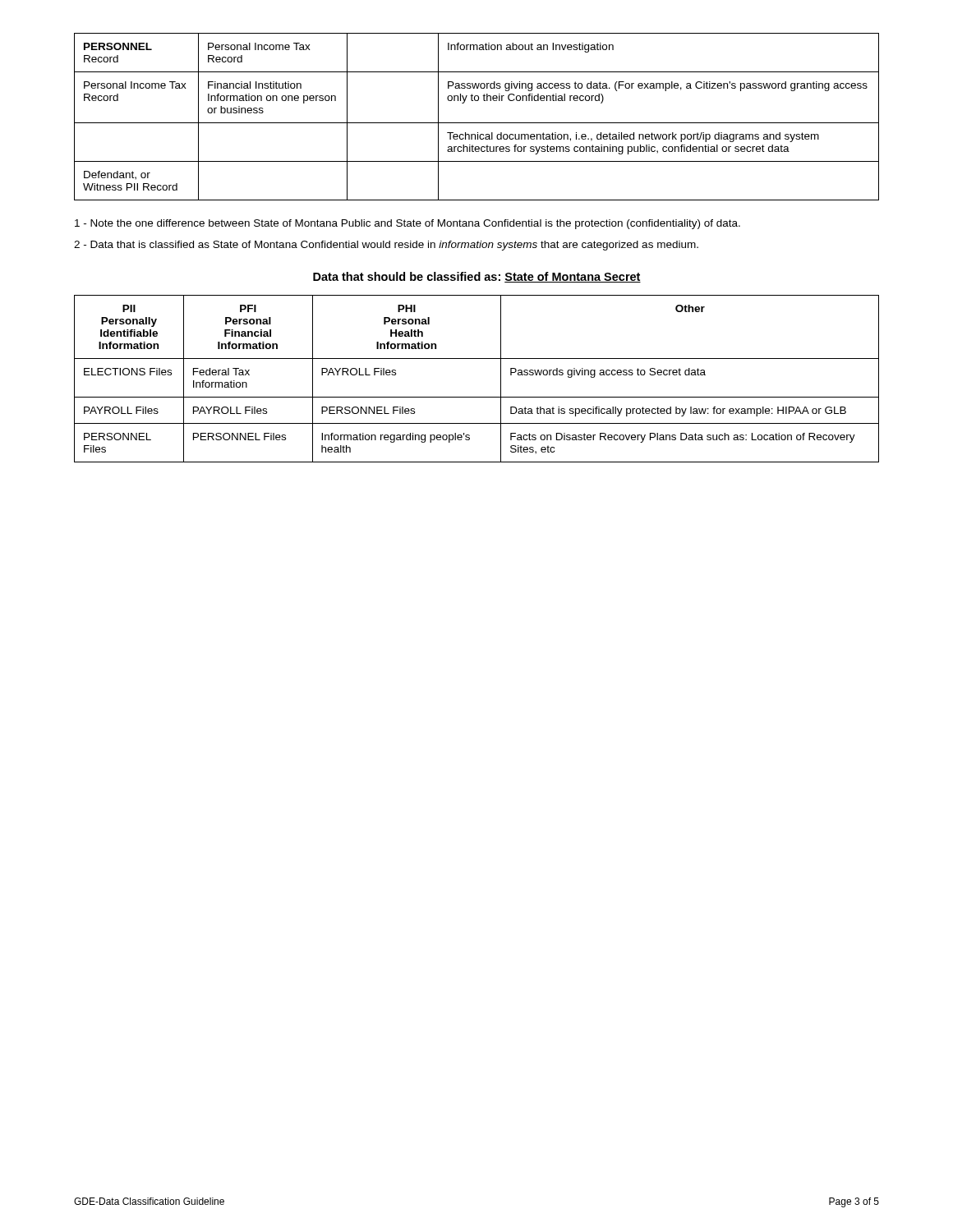Select the table that reads "Personal Income Tax Record"
Screen dimensions: 1232x953
(x=476, y=117)
